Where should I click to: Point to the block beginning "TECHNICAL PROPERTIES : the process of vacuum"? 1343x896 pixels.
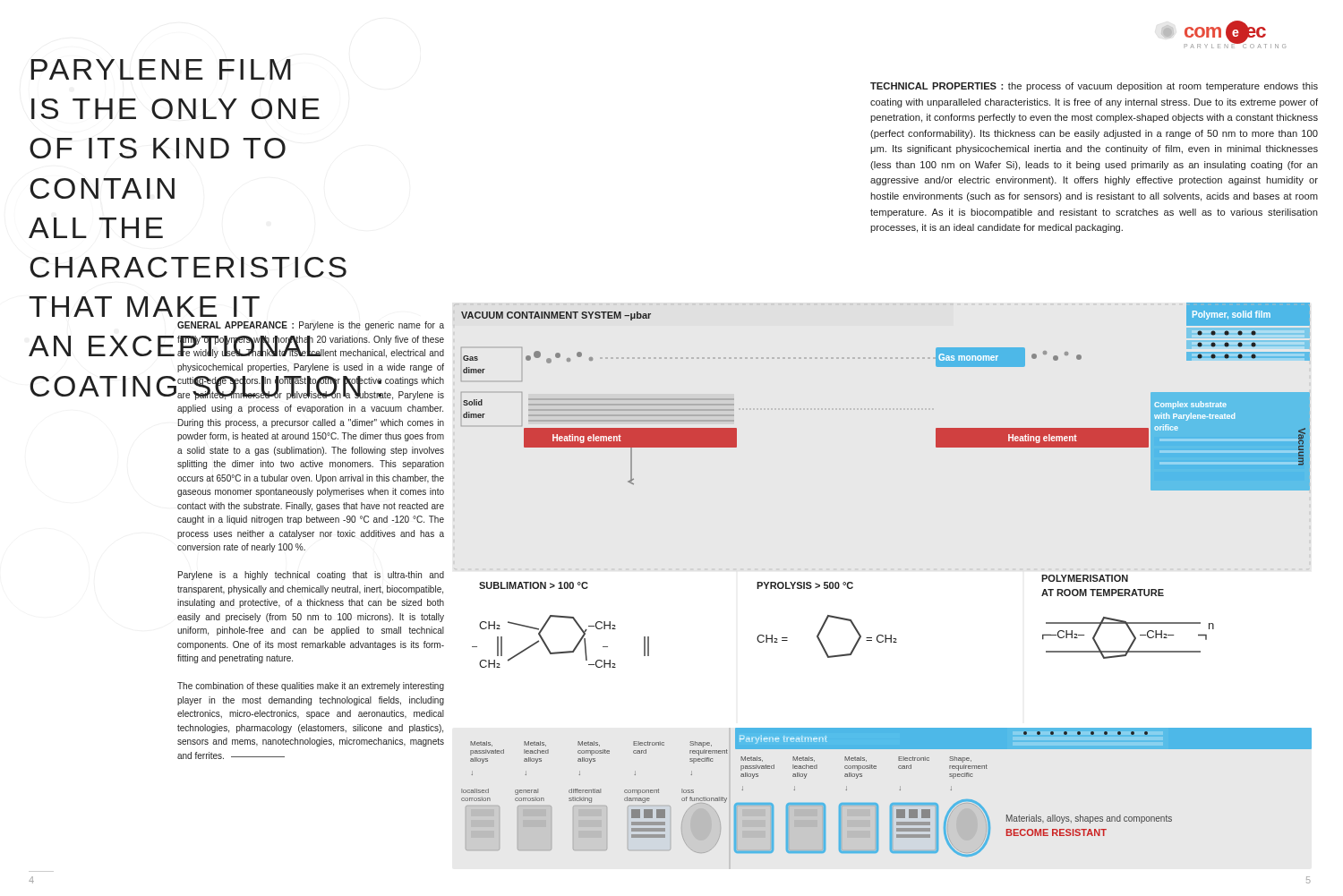[1094, 157]
